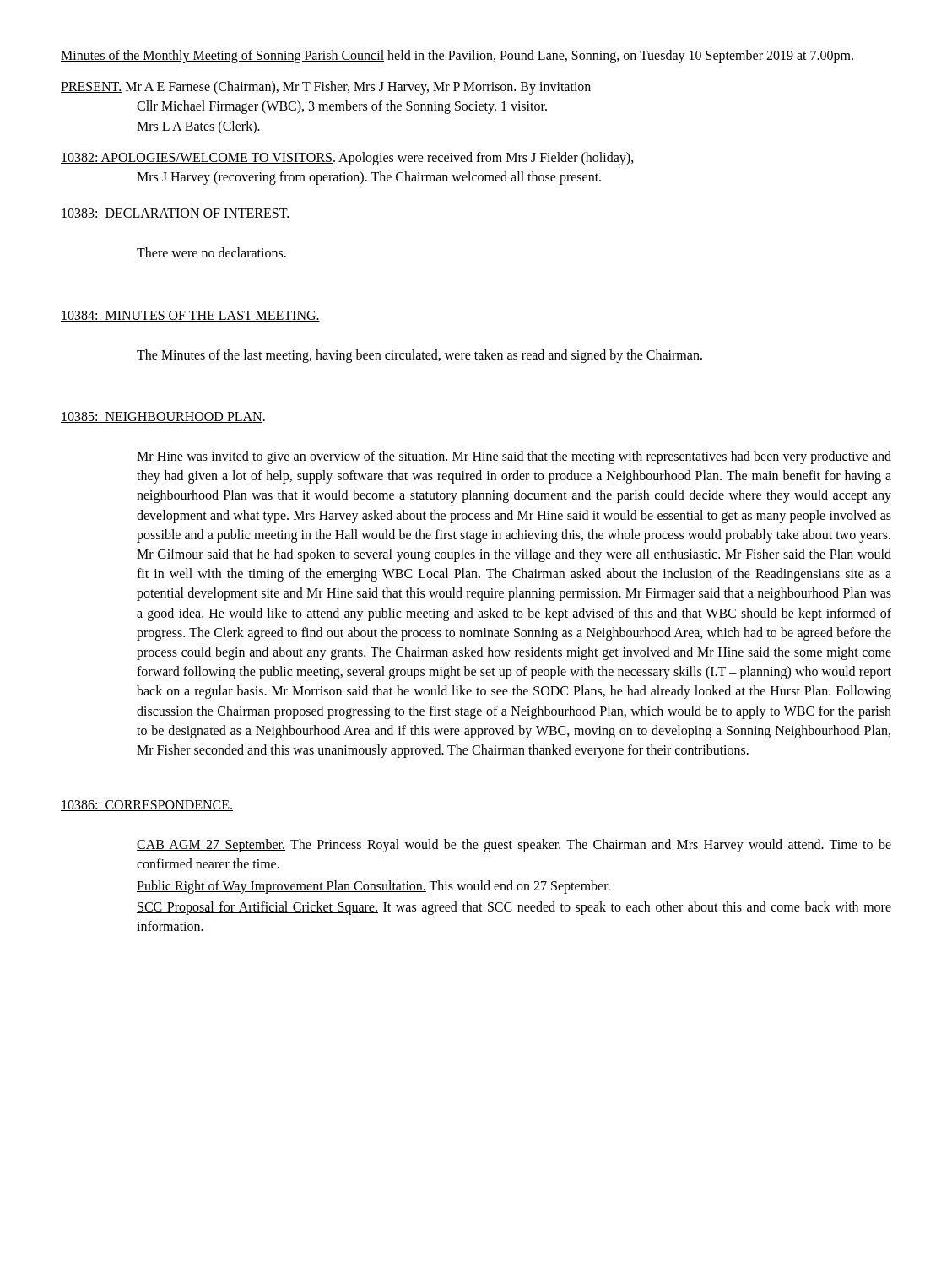Screen dimensions: 1266x952
Task: Click the passage that begins "Mr Hine was invited to give an"
Action: pos(514,603)
